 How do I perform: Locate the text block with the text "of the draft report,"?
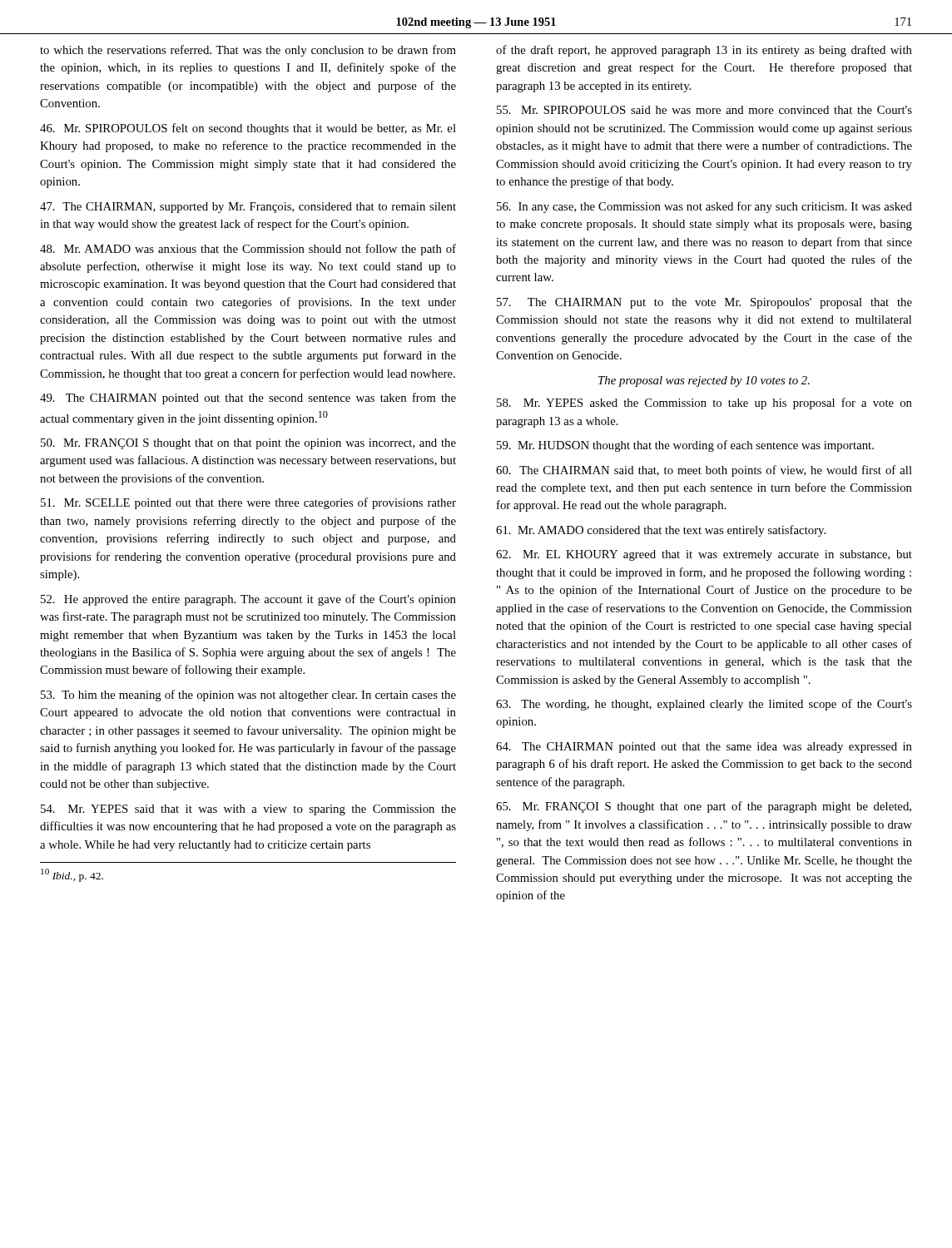(704, 68)
